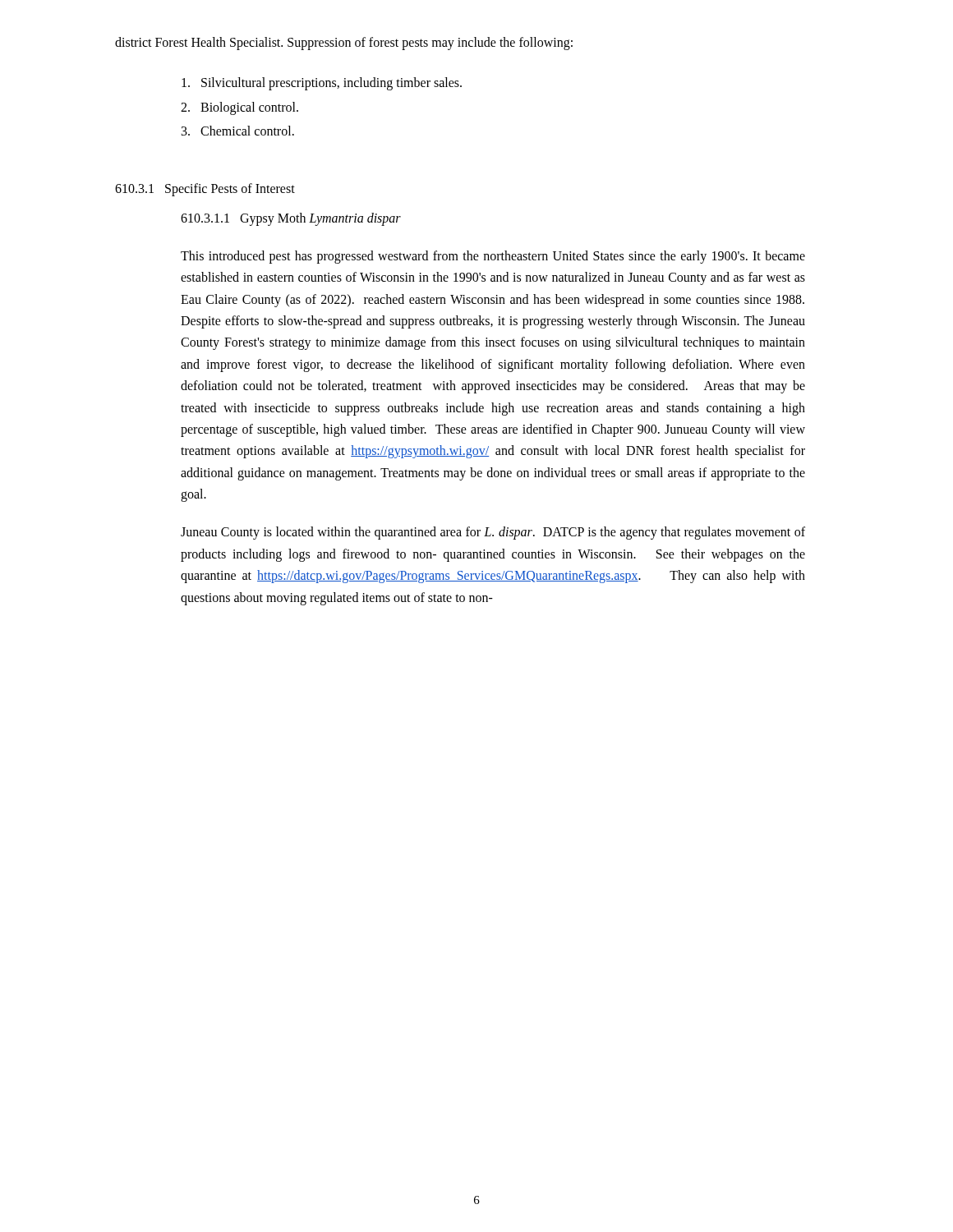Locate the block of text that opens with "district Forest Health Specialist."
Screen dimensions: 1232x953
(344, 42)
